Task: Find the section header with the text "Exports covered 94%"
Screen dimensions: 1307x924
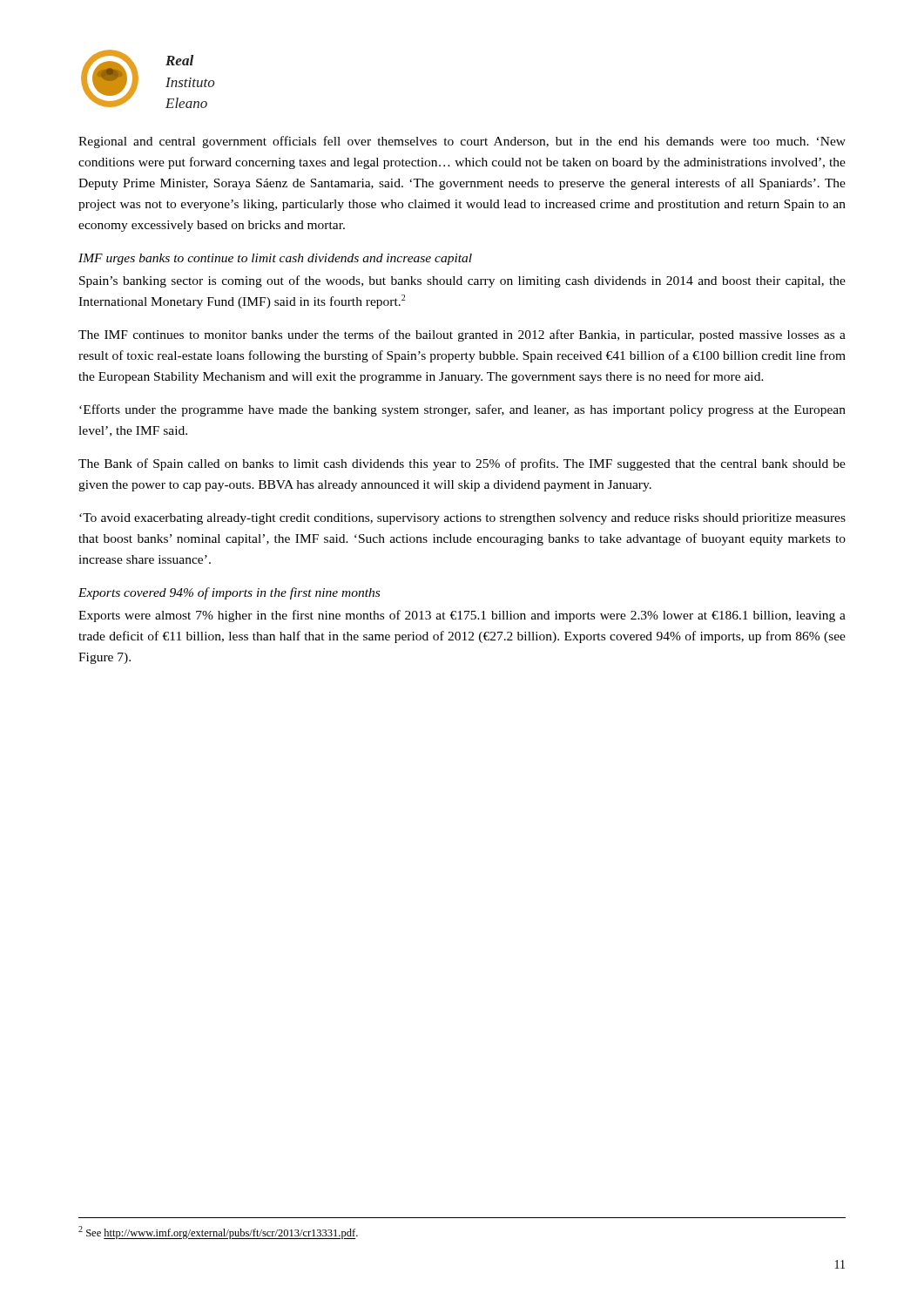Action: [229, 593]
